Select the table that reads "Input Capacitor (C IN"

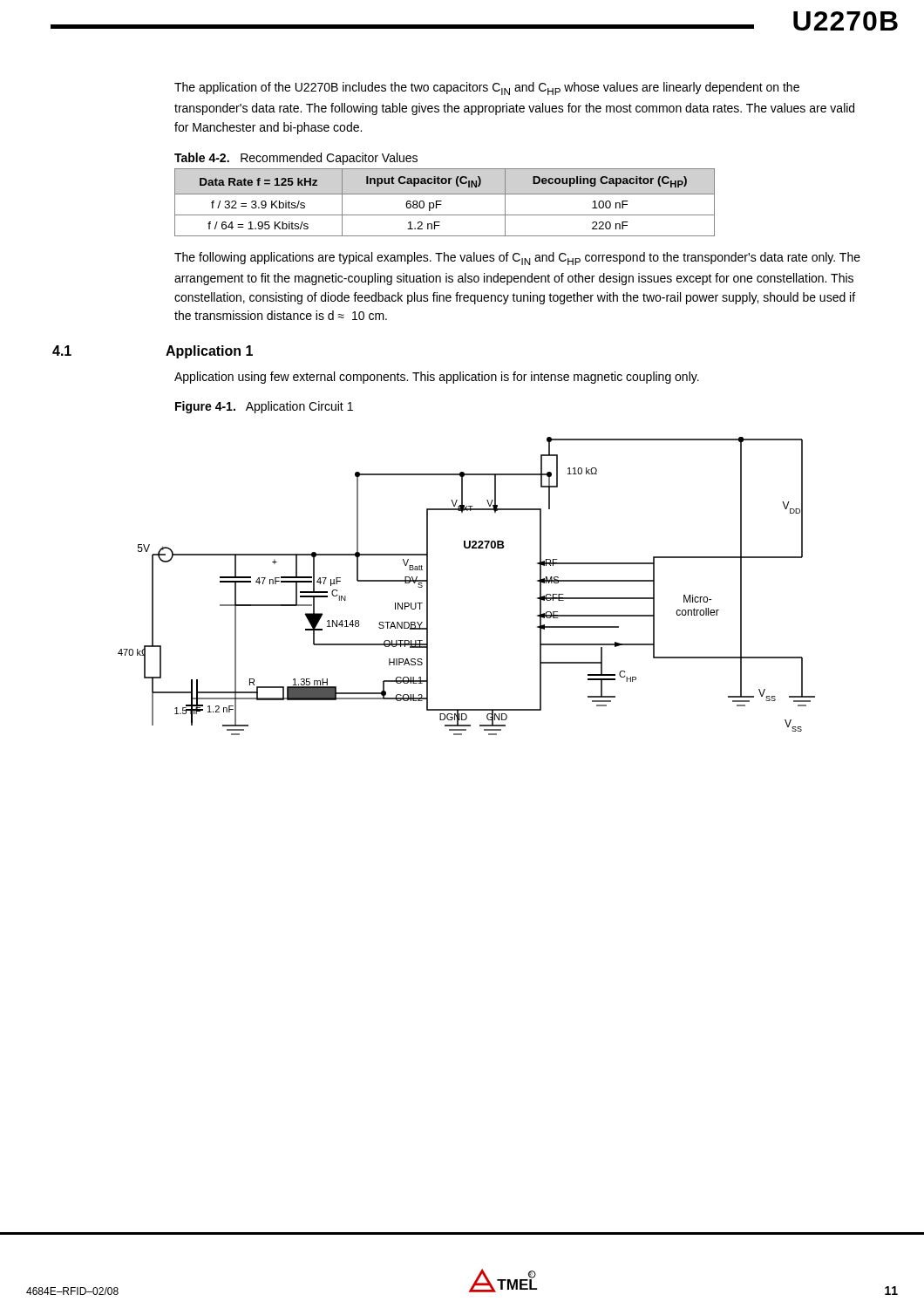[523, 202]
